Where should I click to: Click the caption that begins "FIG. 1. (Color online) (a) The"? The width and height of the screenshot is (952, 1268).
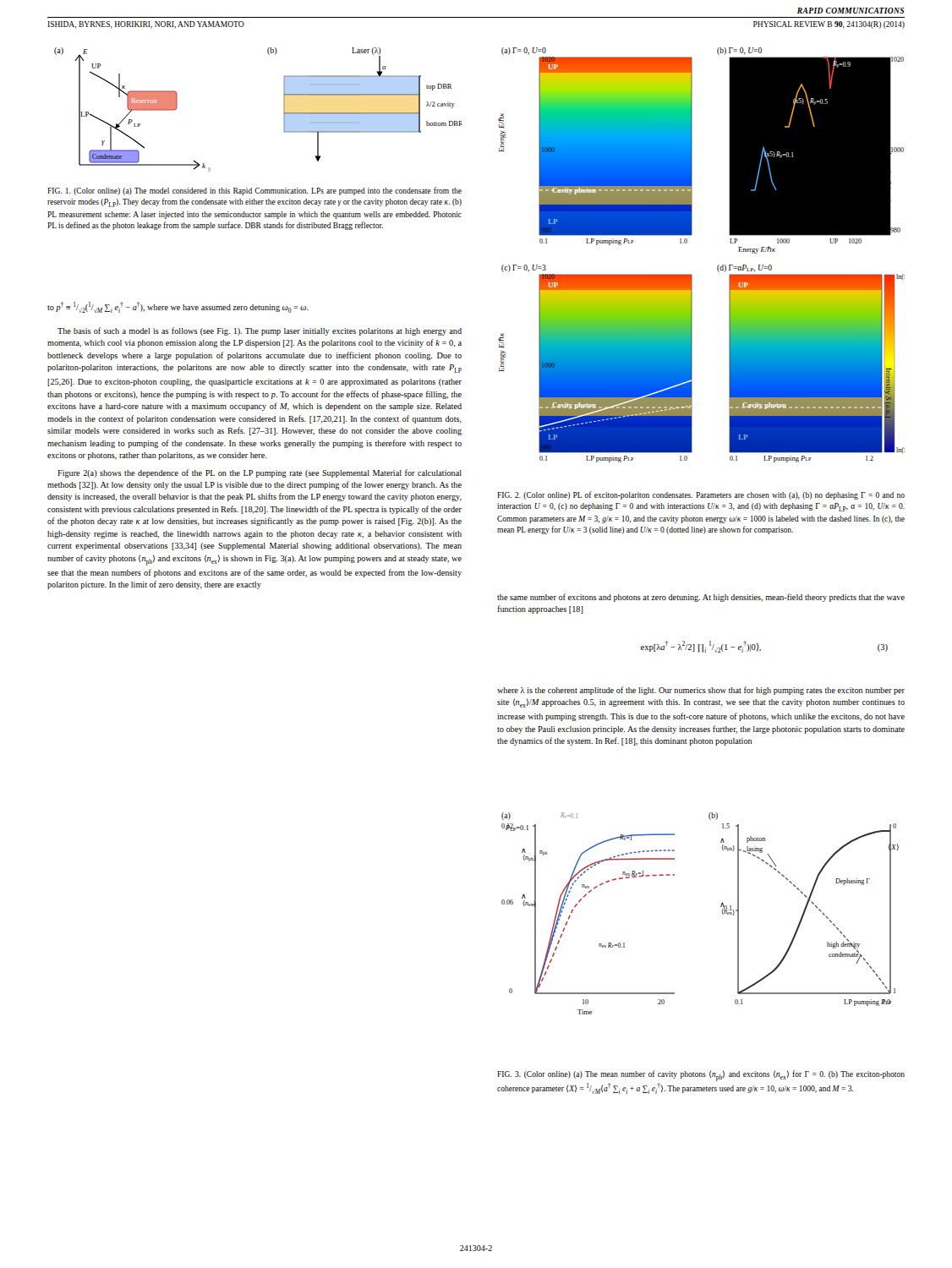click(x=254, y=209)
